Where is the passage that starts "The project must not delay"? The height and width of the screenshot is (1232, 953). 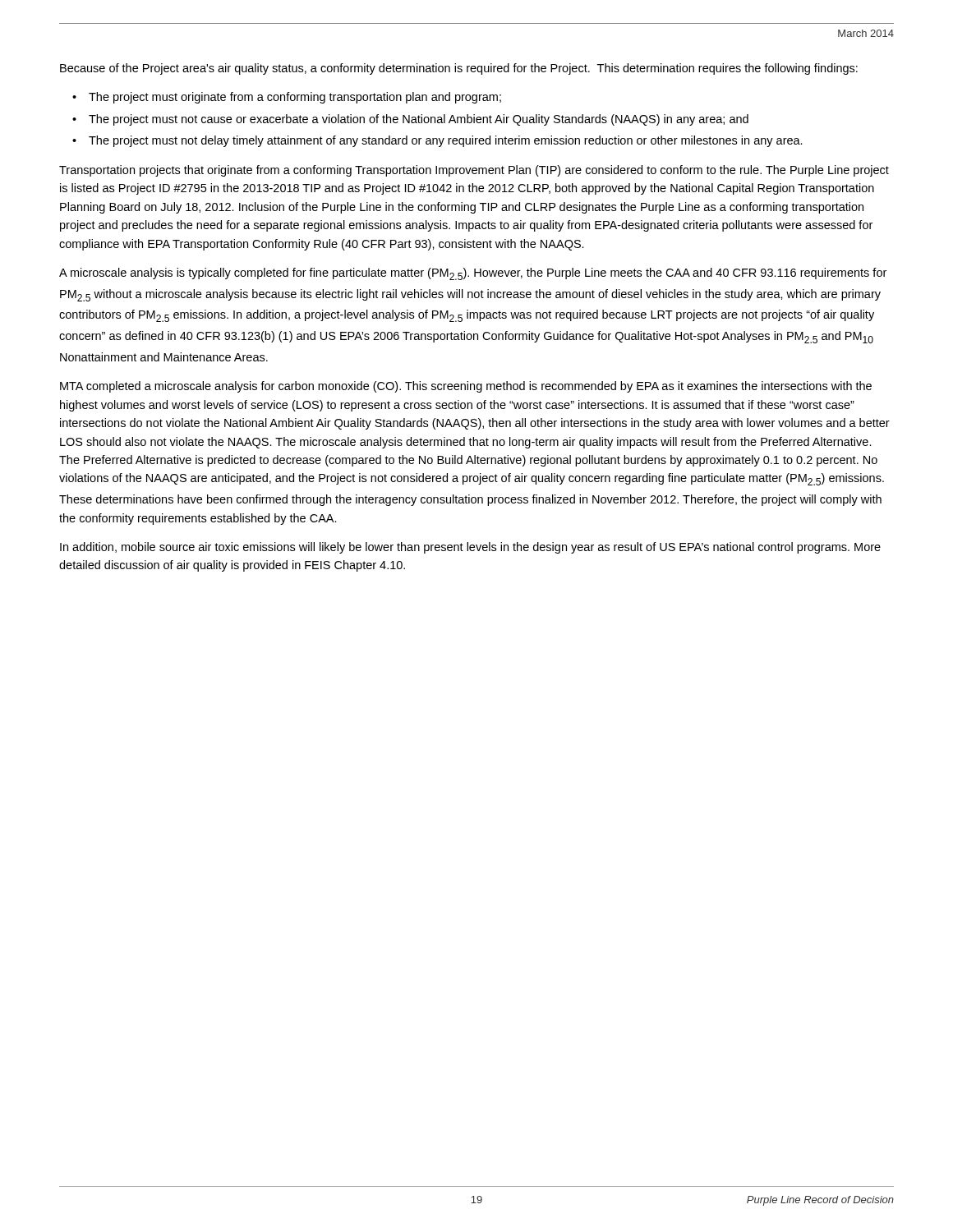[x=446, y=141]
